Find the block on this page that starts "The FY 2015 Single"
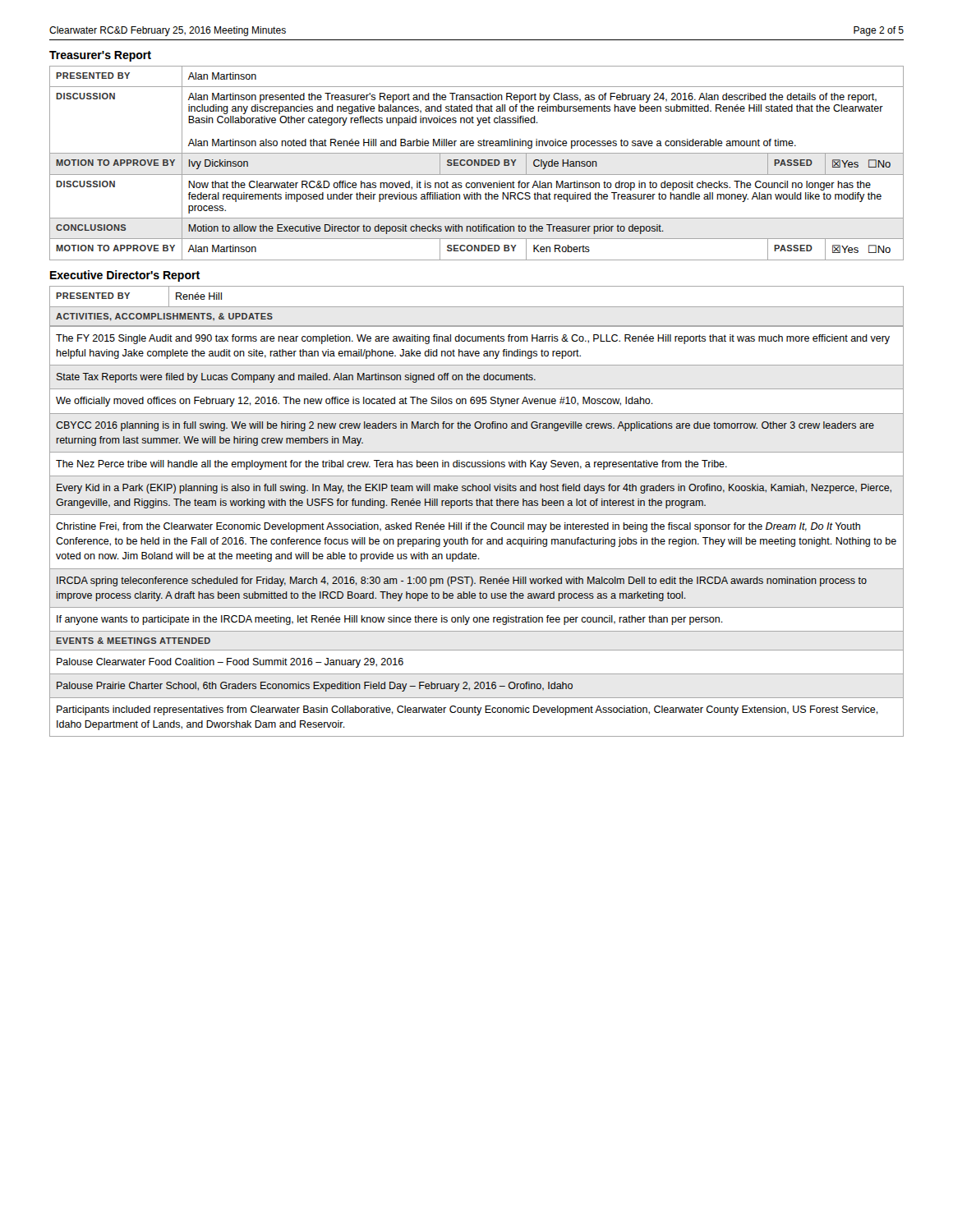Viewport: 953px width, 1232px height. [x=473, y=346]
